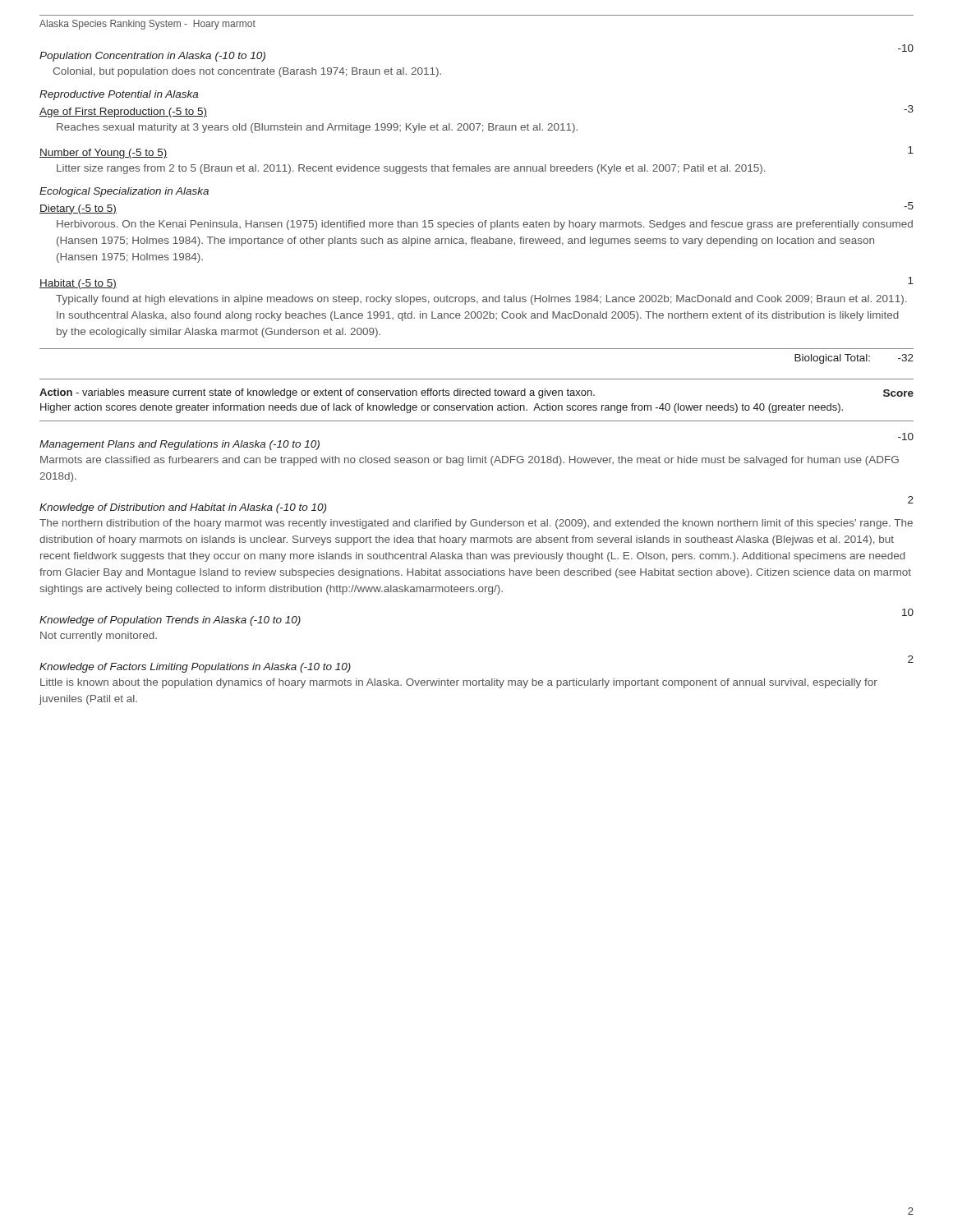Locate the text block that says "Reaches sexual maturity"
This screenshot has height=1232, width=953.
coord(317,127)
